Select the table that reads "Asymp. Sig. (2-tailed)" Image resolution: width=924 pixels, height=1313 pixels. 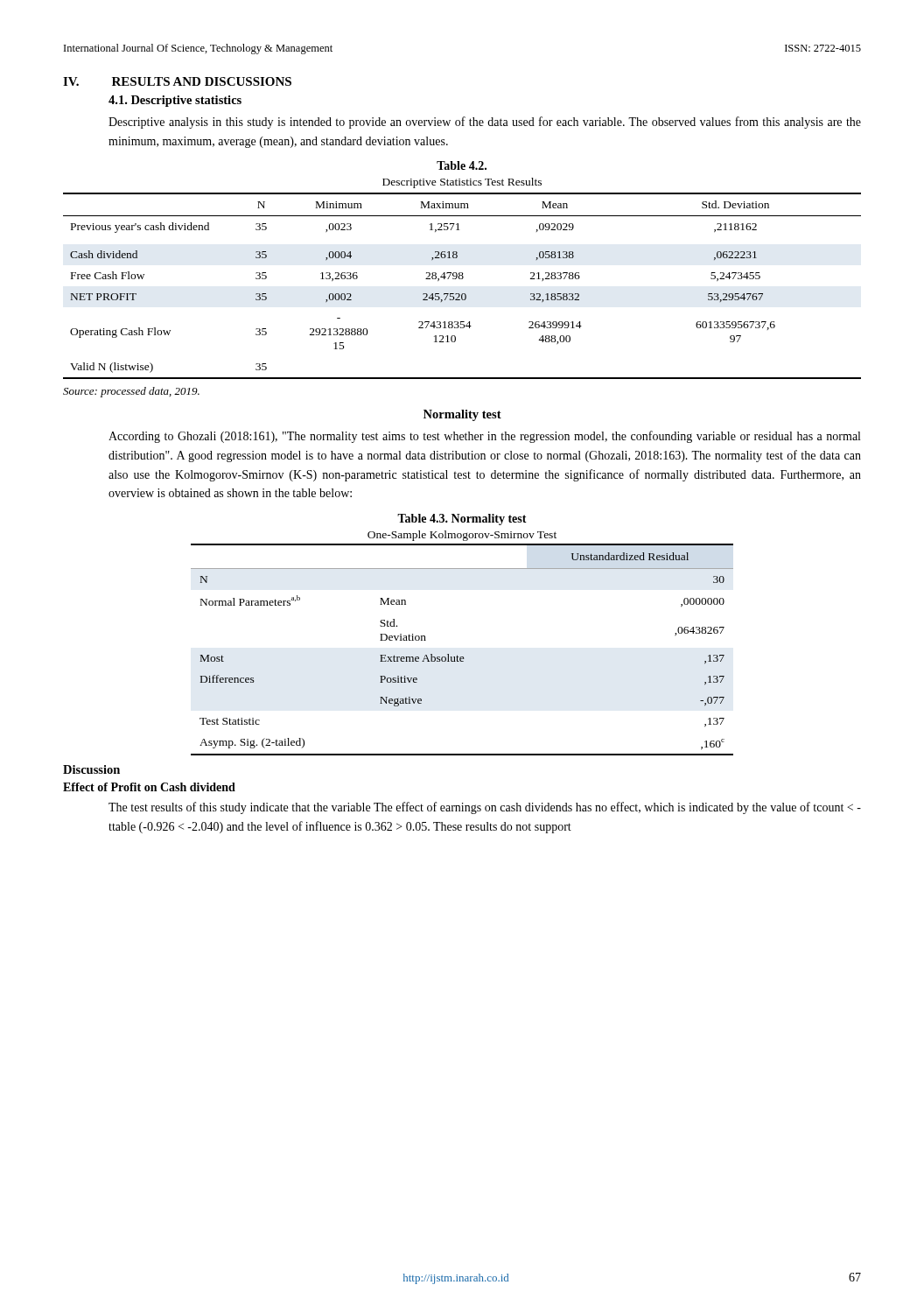(462, 650)
